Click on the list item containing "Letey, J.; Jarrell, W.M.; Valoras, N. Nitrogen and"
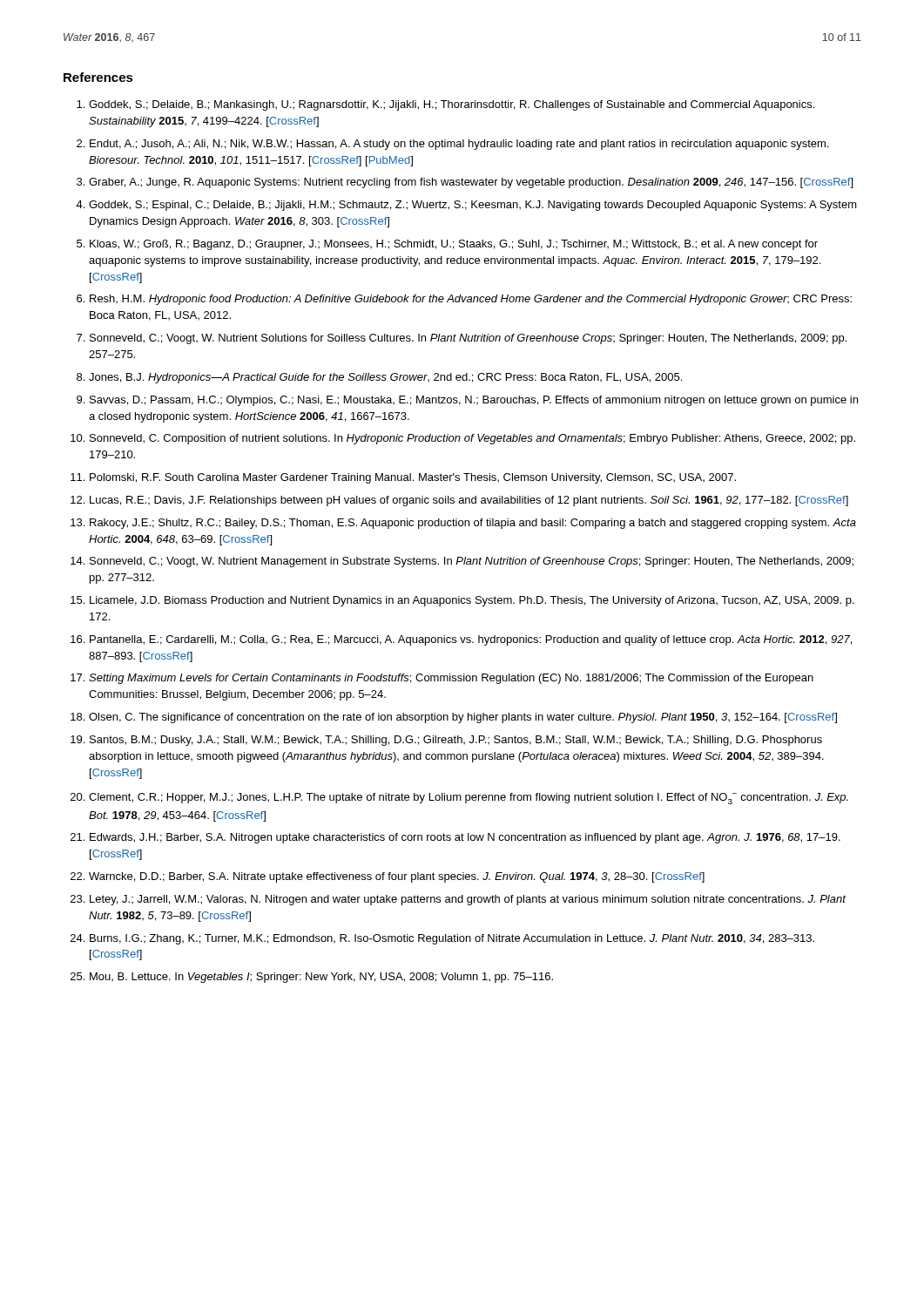The height and width of the screenshot is (1307, 924). coord(467,907)
